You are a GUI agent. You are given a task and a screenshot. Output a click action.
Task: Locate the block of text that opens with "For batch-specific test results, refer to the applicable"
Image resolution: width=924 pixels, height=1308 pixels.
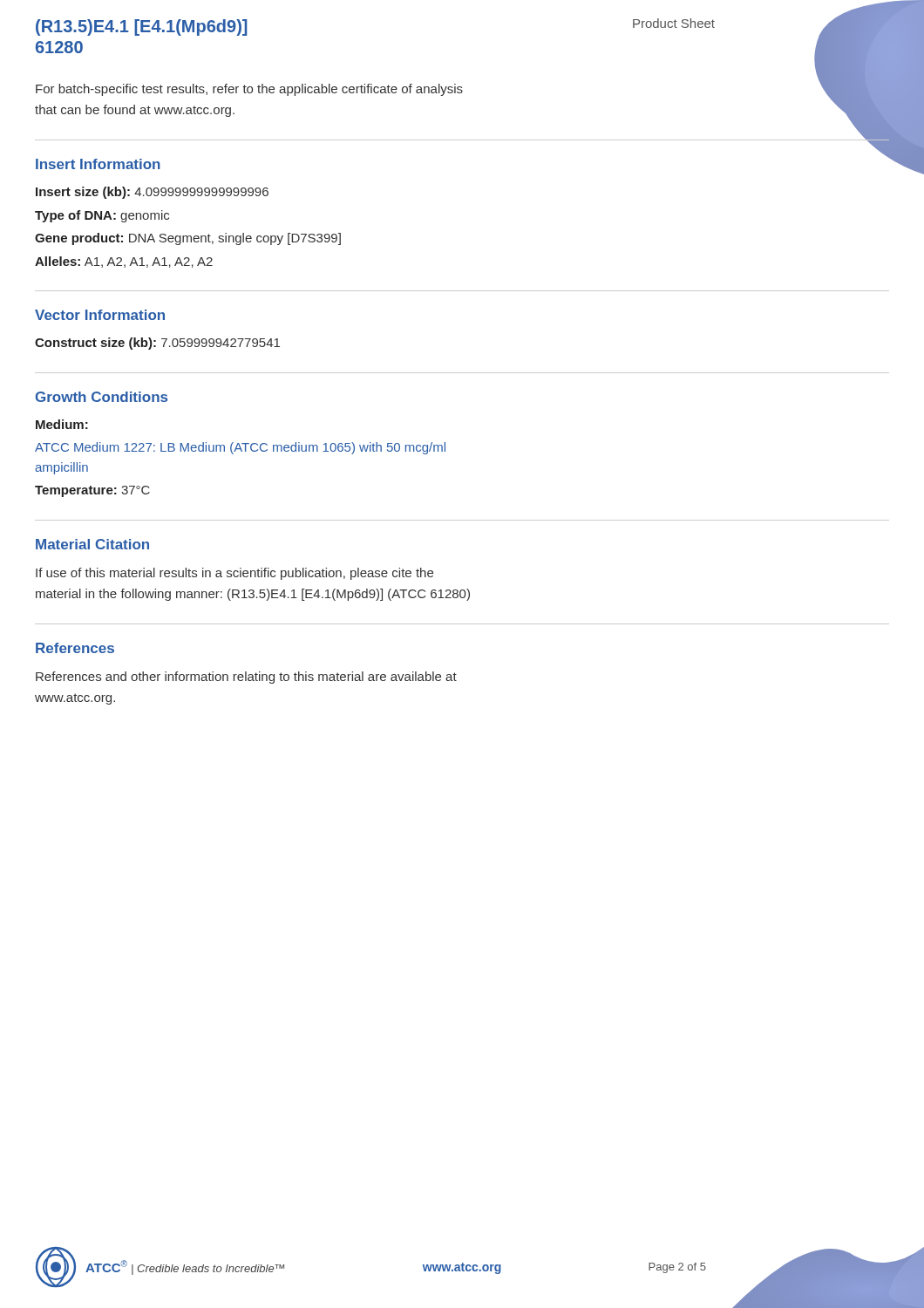249,99
